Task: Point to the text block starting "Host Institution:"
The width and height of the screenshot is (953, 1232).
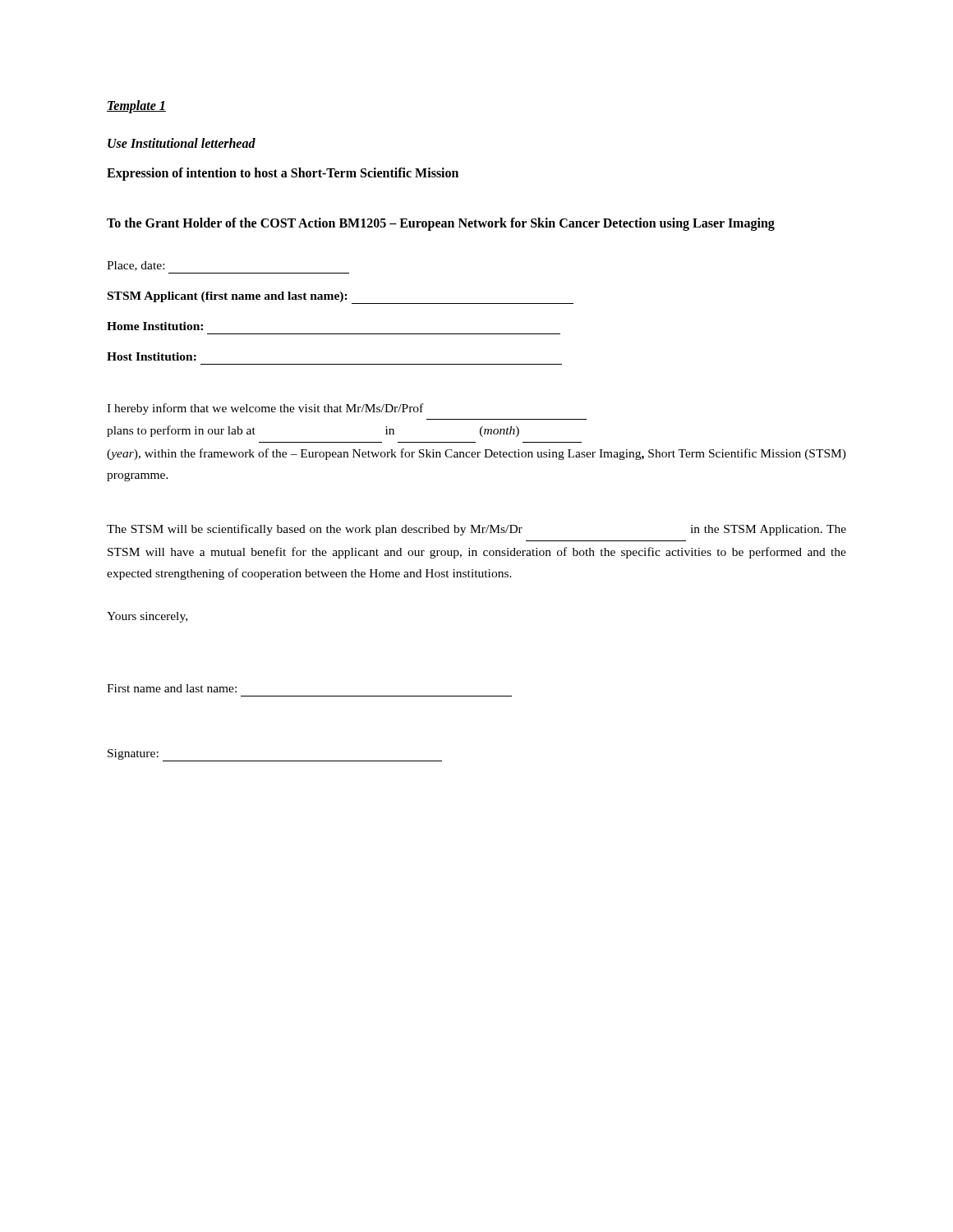Action: coord(334,357)
